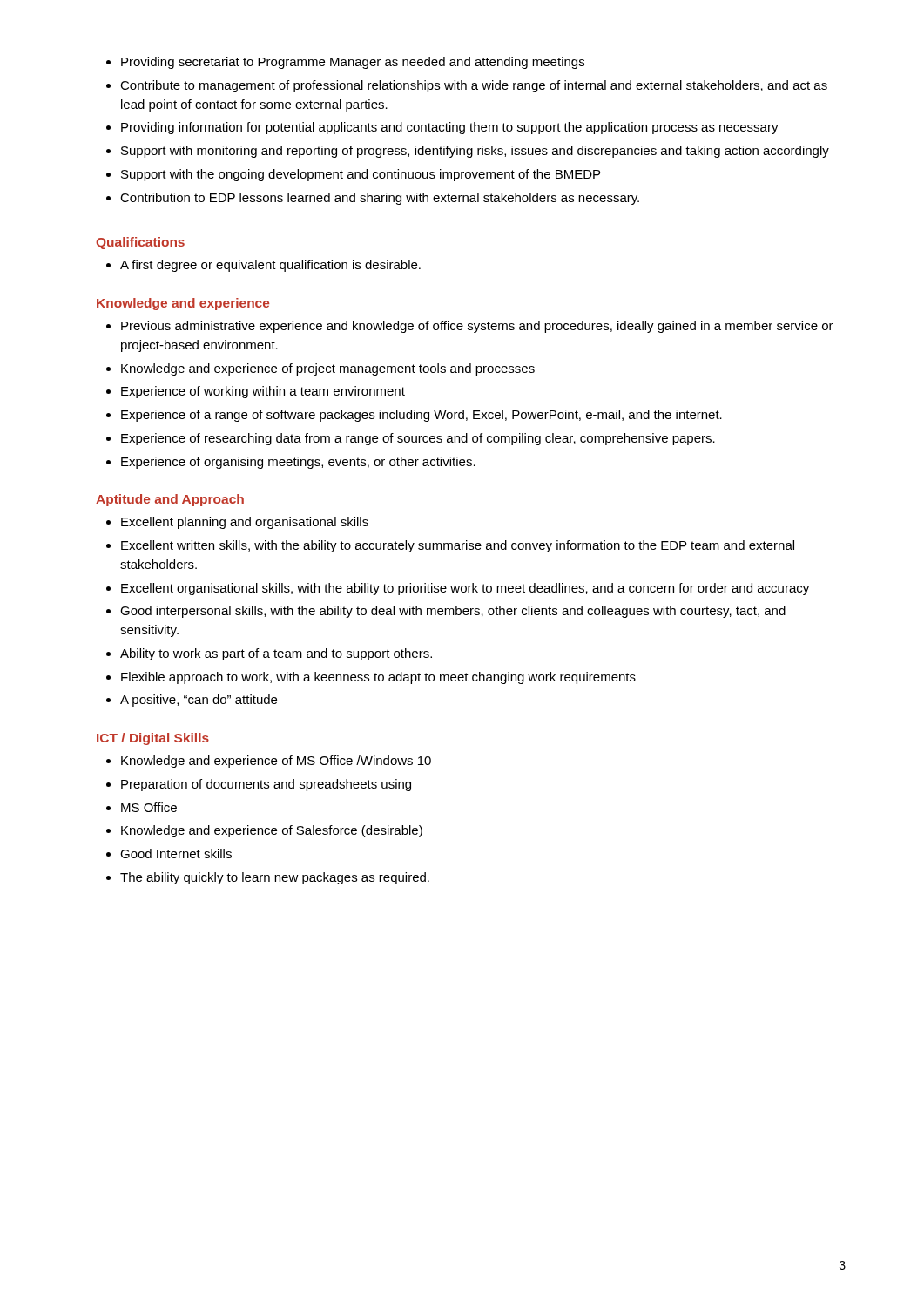The width and height of the screenshot is (924, 1307).
Task: Find the list item that reads "Previous administrative experience and knowledge of office"
Action: point(470,327)
